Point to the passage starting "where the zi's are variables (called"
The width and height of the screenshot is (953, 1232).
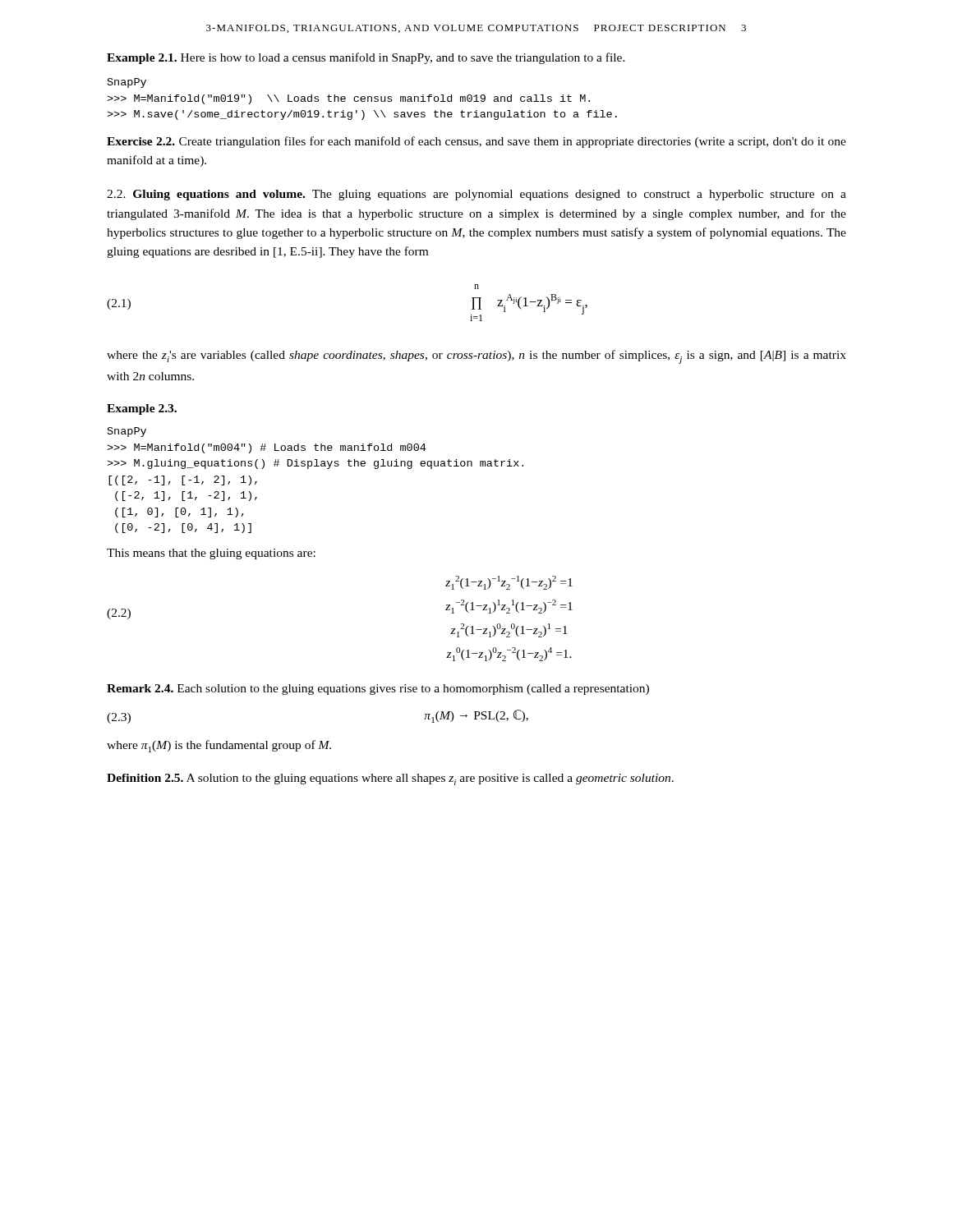click(476, 365)
